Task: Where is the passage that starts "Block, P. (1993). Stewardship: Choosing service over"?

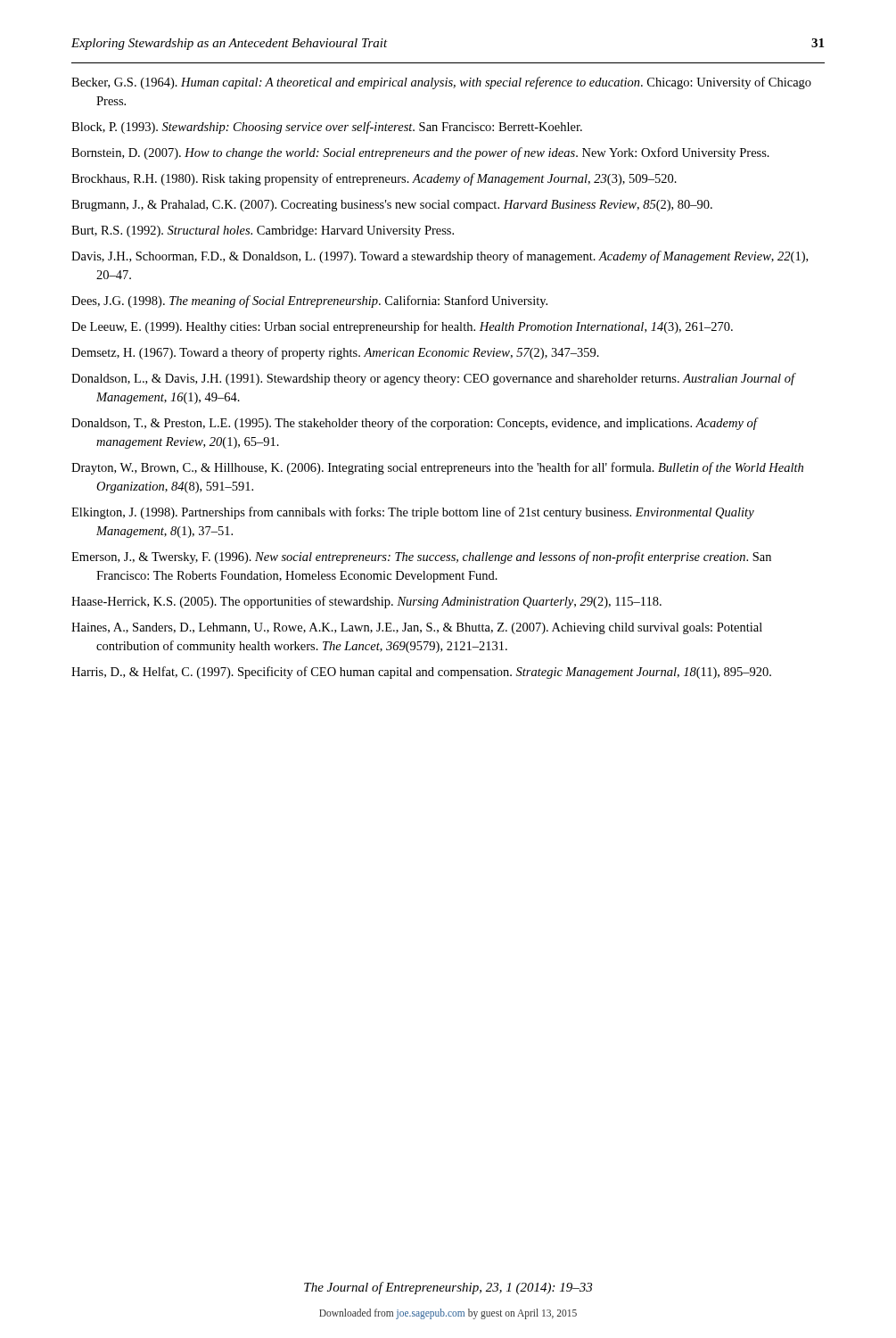Action: pos(327,127)
